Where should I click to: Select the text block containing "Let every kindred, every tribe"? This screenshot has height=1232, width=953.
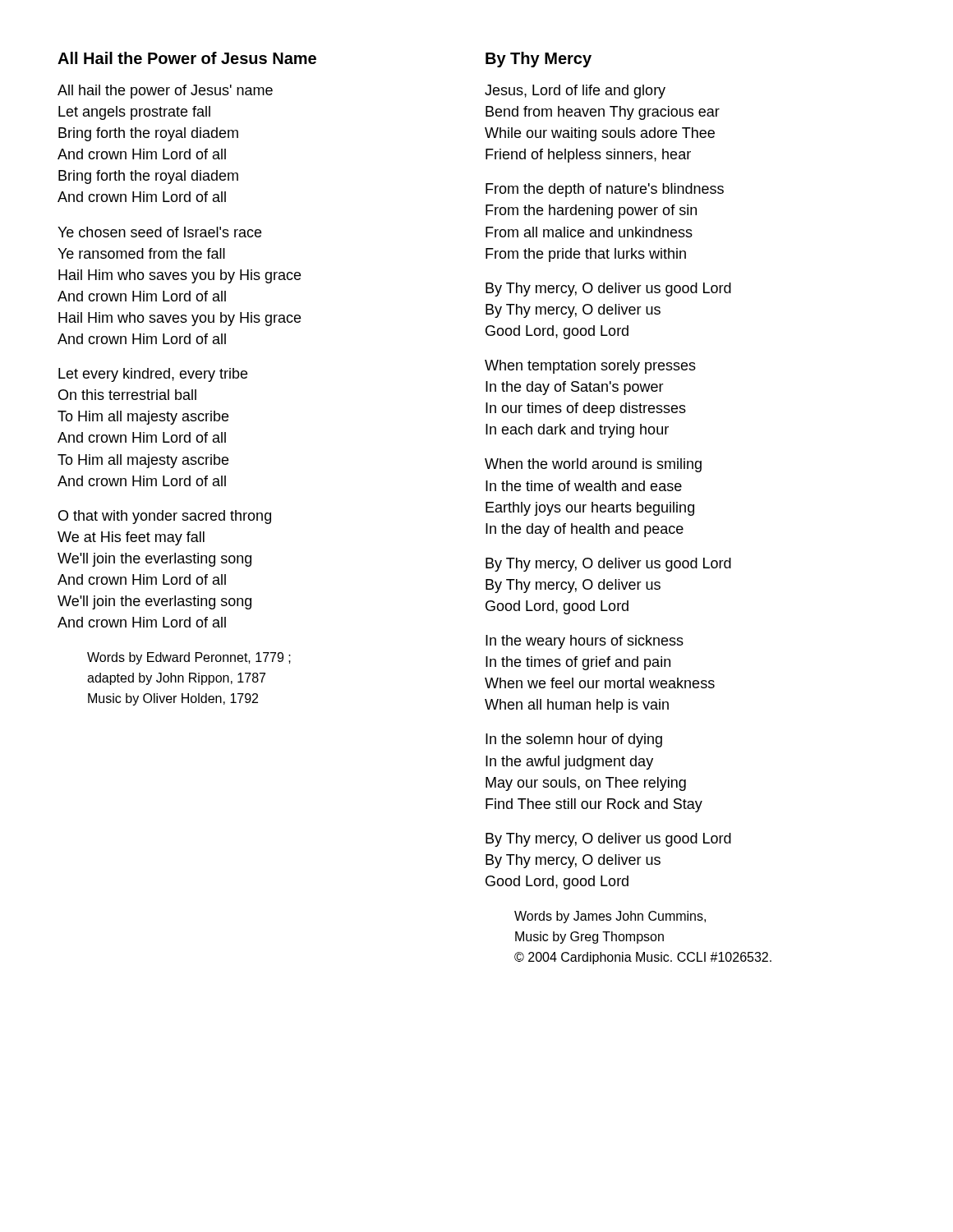pyautogui.click(x=153, y=375)
